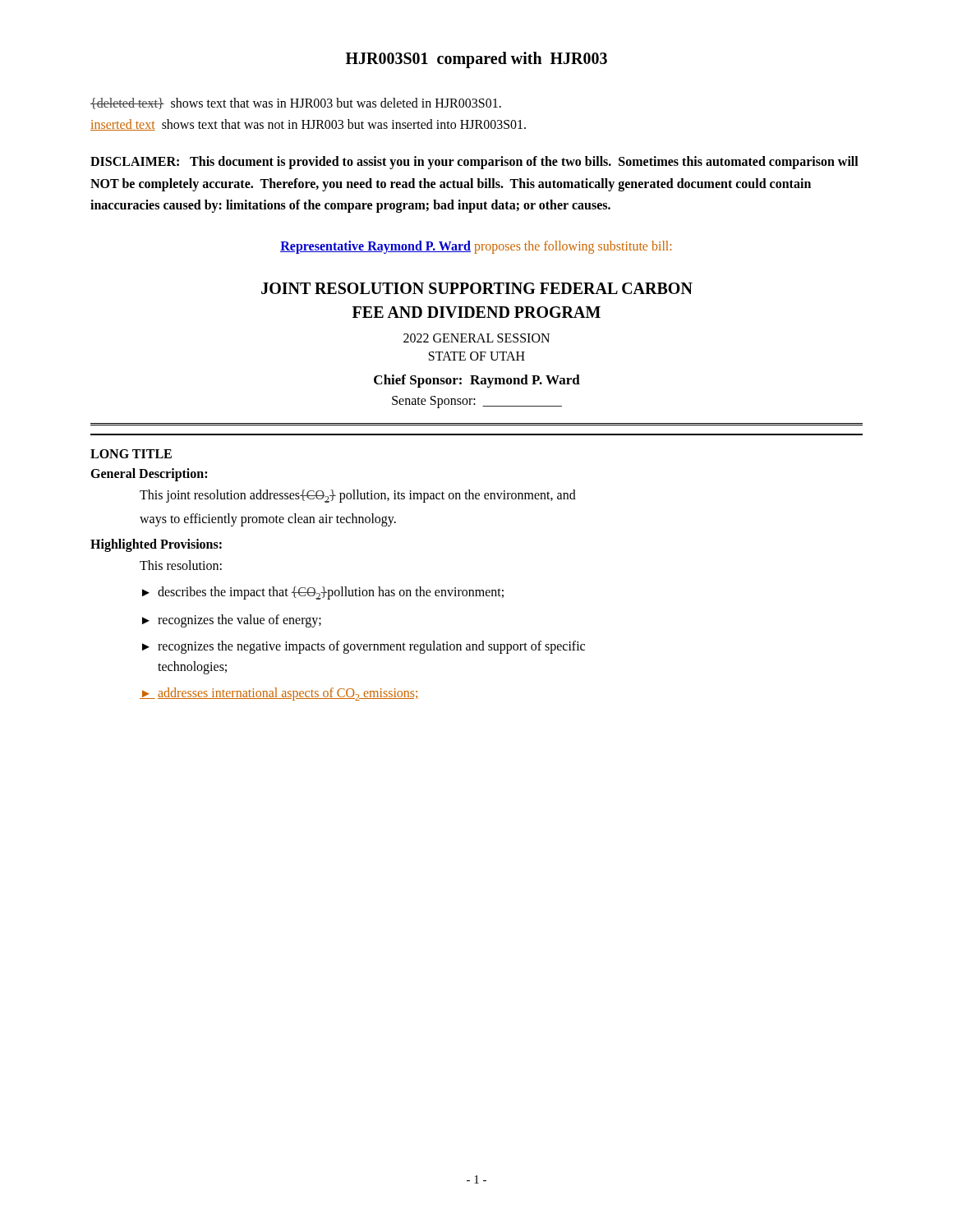Image resolution: width=953 pixels, height=1232 pixels.
Task: Locate the text that says "This resolution:"
Action: click(x=181, y=566)
